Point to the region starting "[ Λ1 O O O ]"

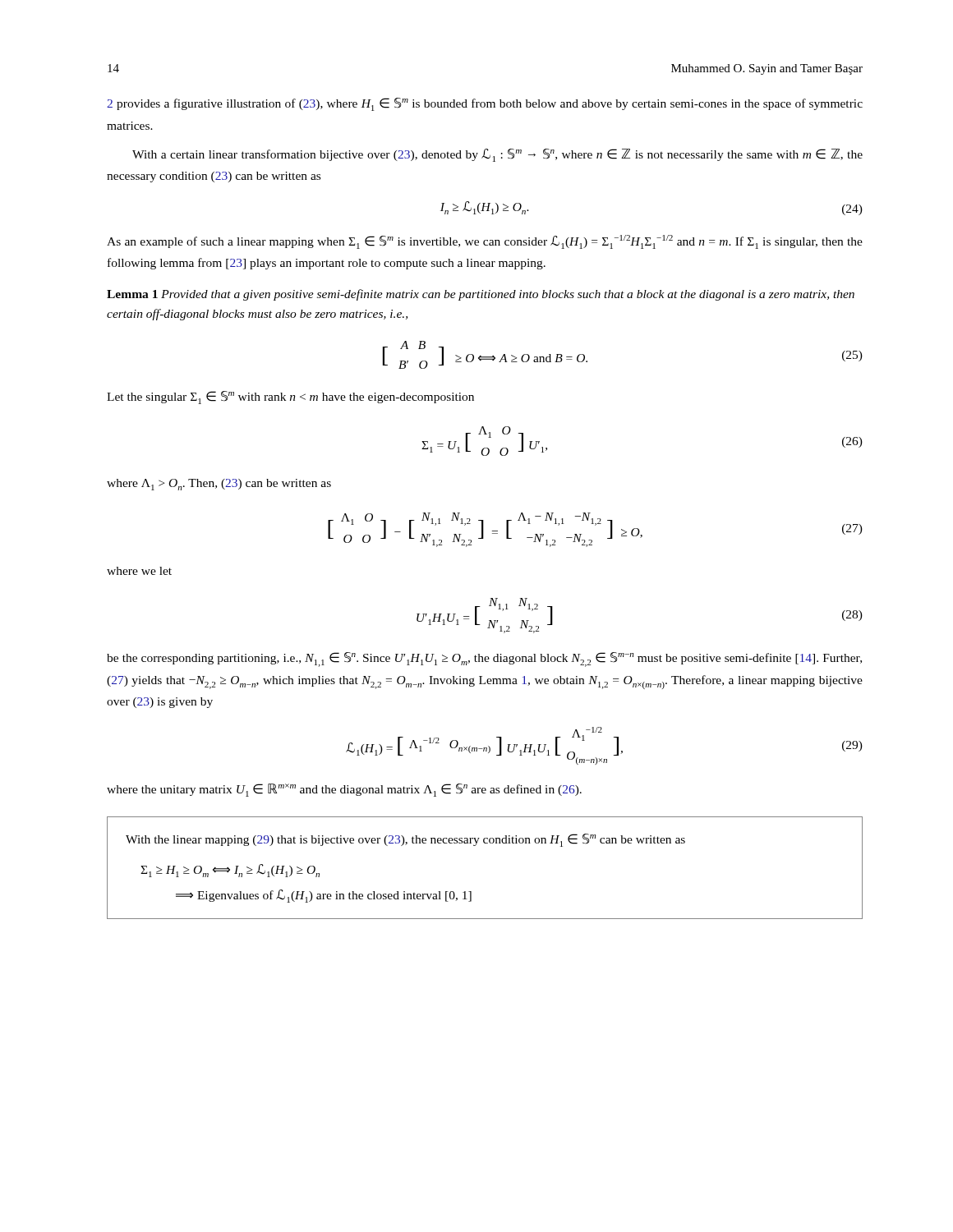[x=595, y=528]
